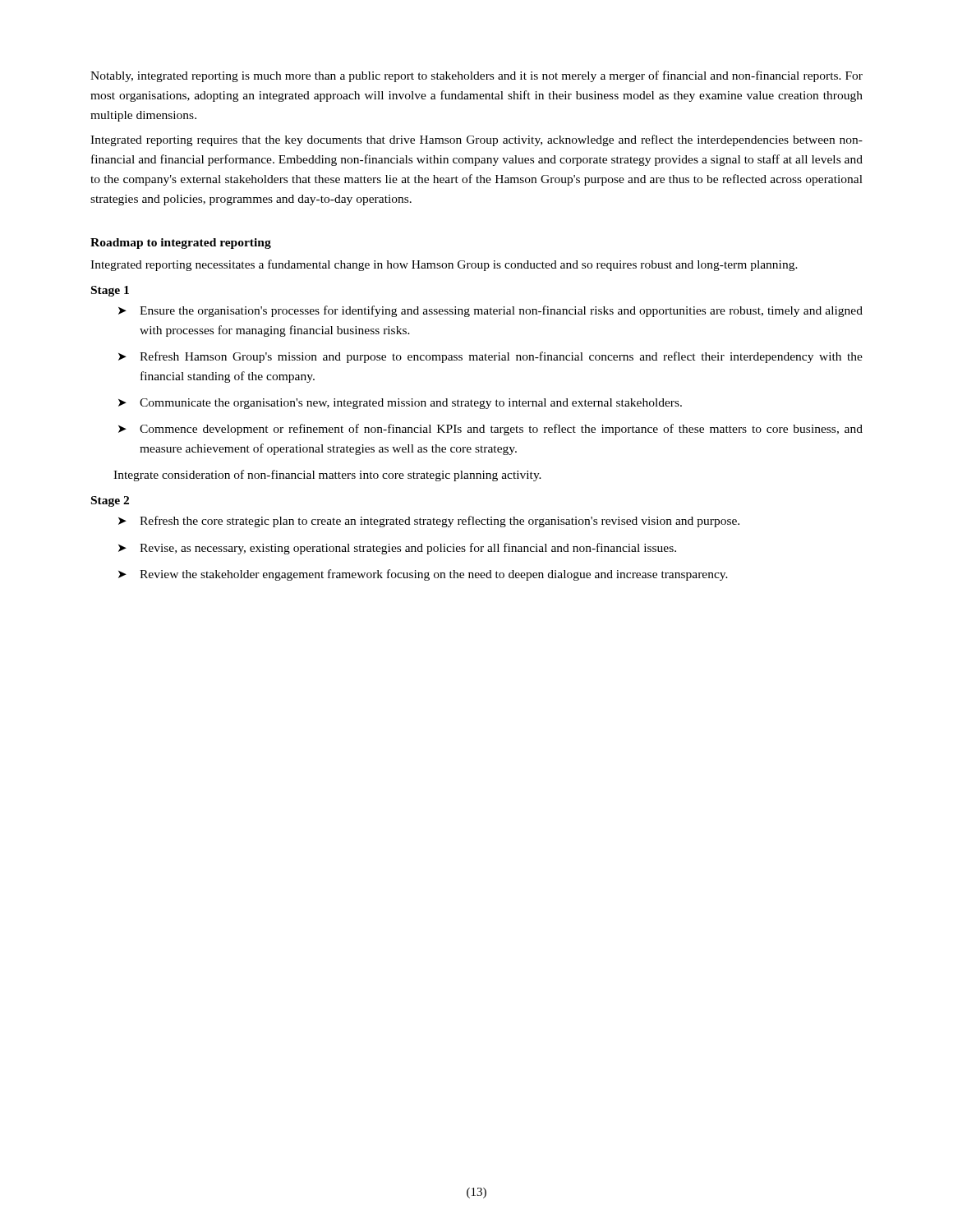Click on the block starting "➤ Refresh Hamson Group's mission and"
Image resolution: width=953 pixels, height=1232 pixels.
490,366
